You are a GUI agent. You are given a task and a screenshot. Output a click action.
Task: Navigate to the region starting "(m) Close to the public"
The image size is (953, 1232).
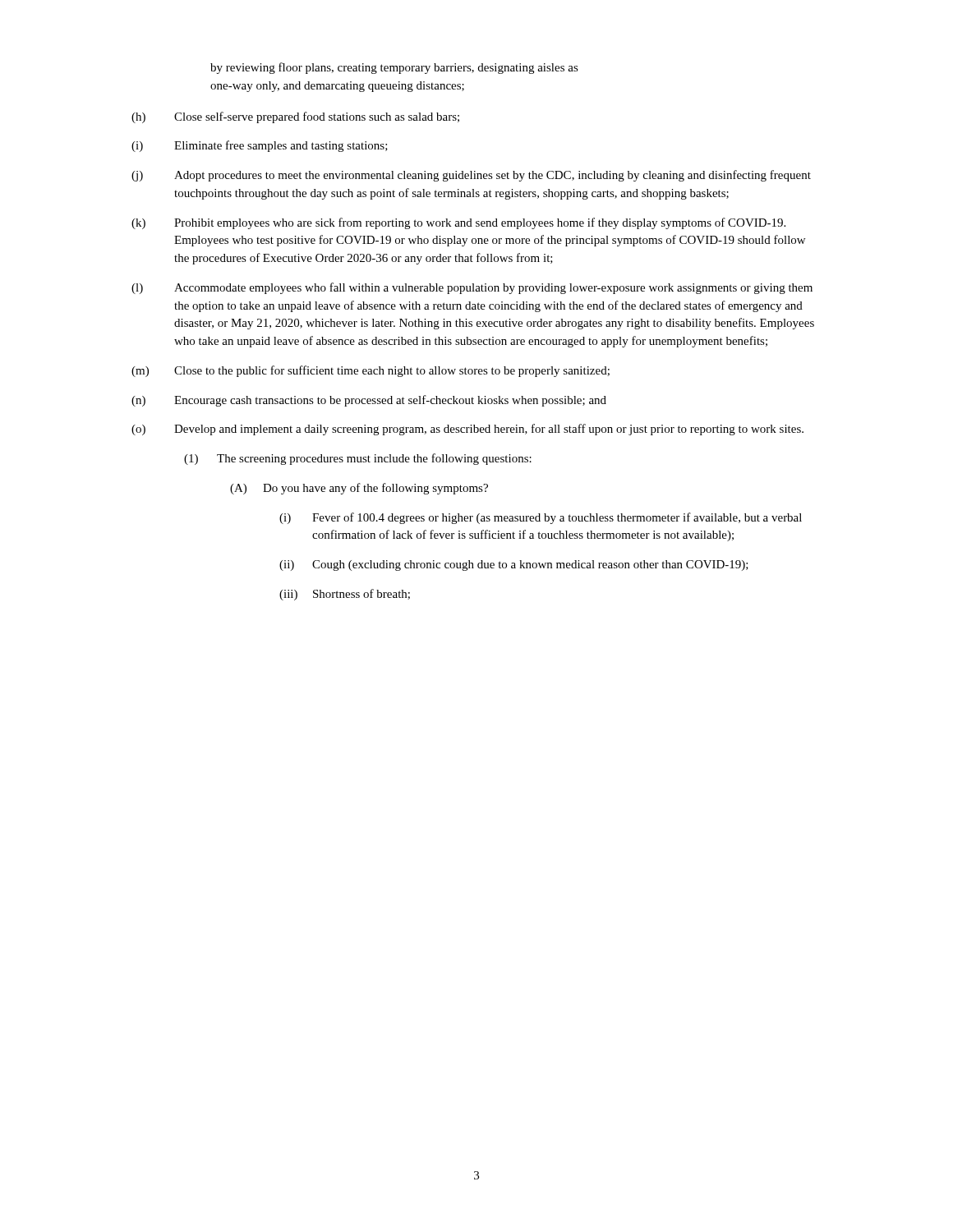(476, 371)
